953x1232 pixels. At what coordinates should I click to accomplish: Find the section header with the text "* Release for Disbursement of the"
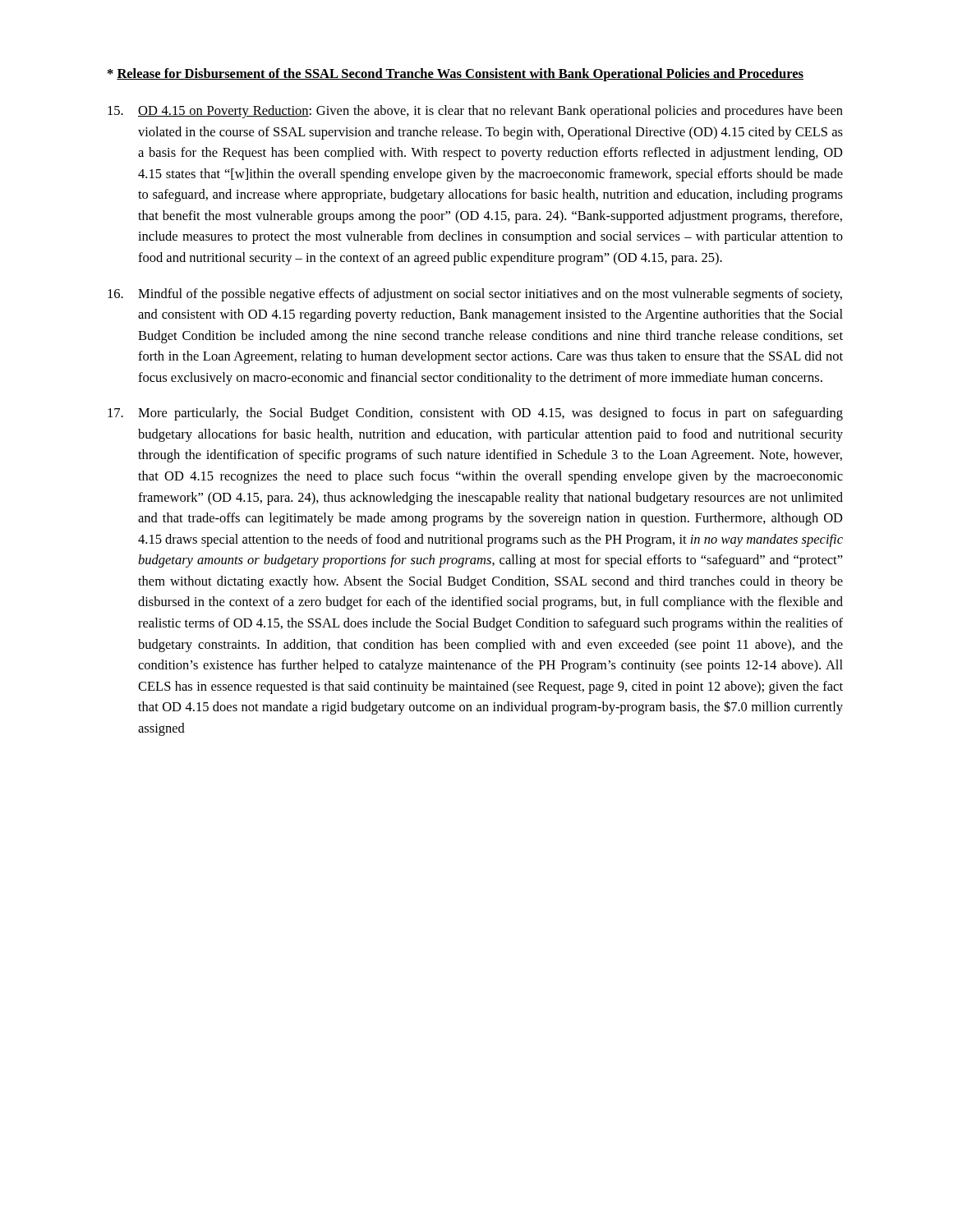pos(455,73)
